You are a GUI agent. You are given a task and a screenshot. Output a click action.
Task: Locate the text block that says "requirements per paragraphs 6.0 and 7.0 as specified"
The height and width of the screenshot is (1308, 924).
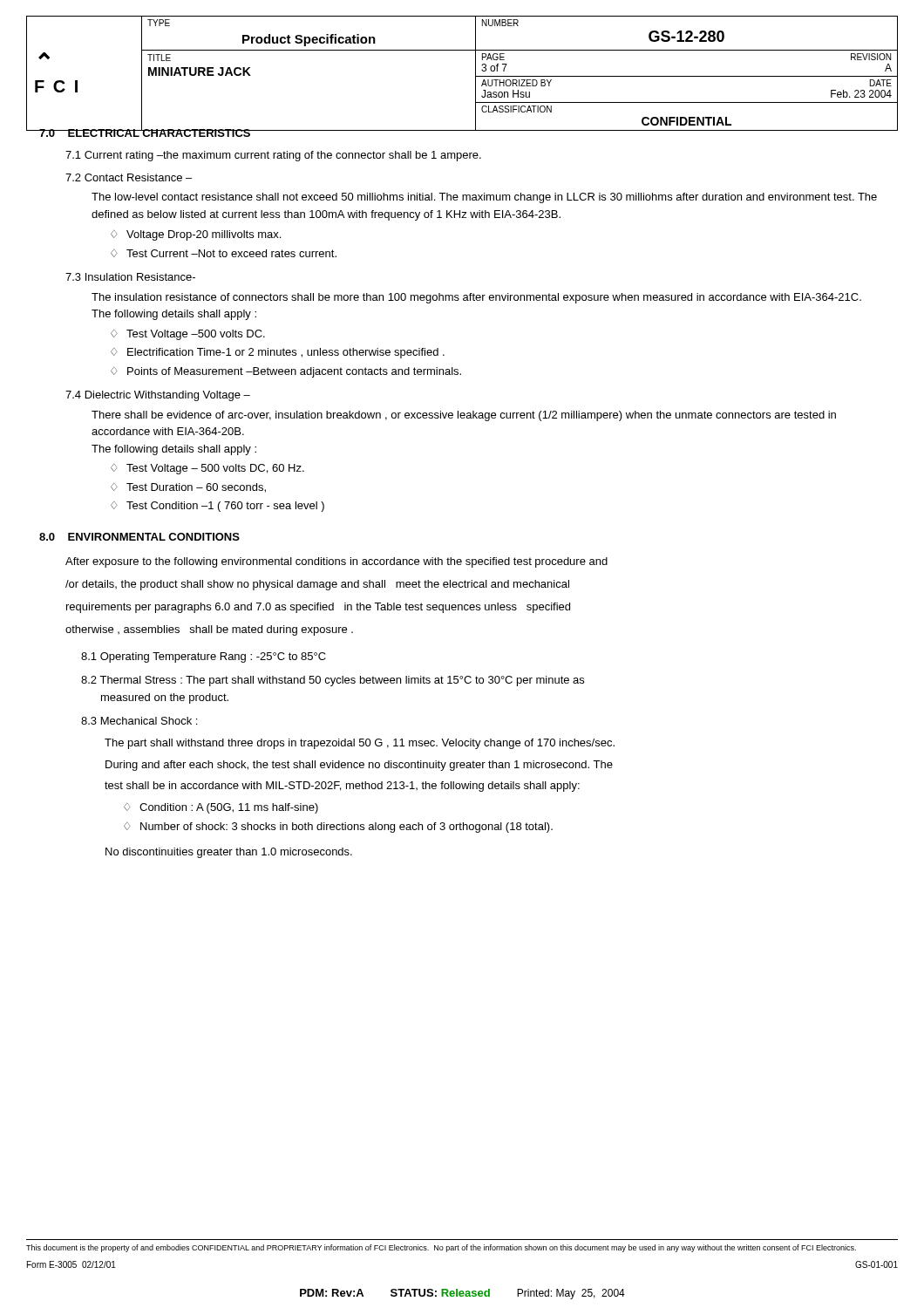pyautogui.click(x=318, y=606)
